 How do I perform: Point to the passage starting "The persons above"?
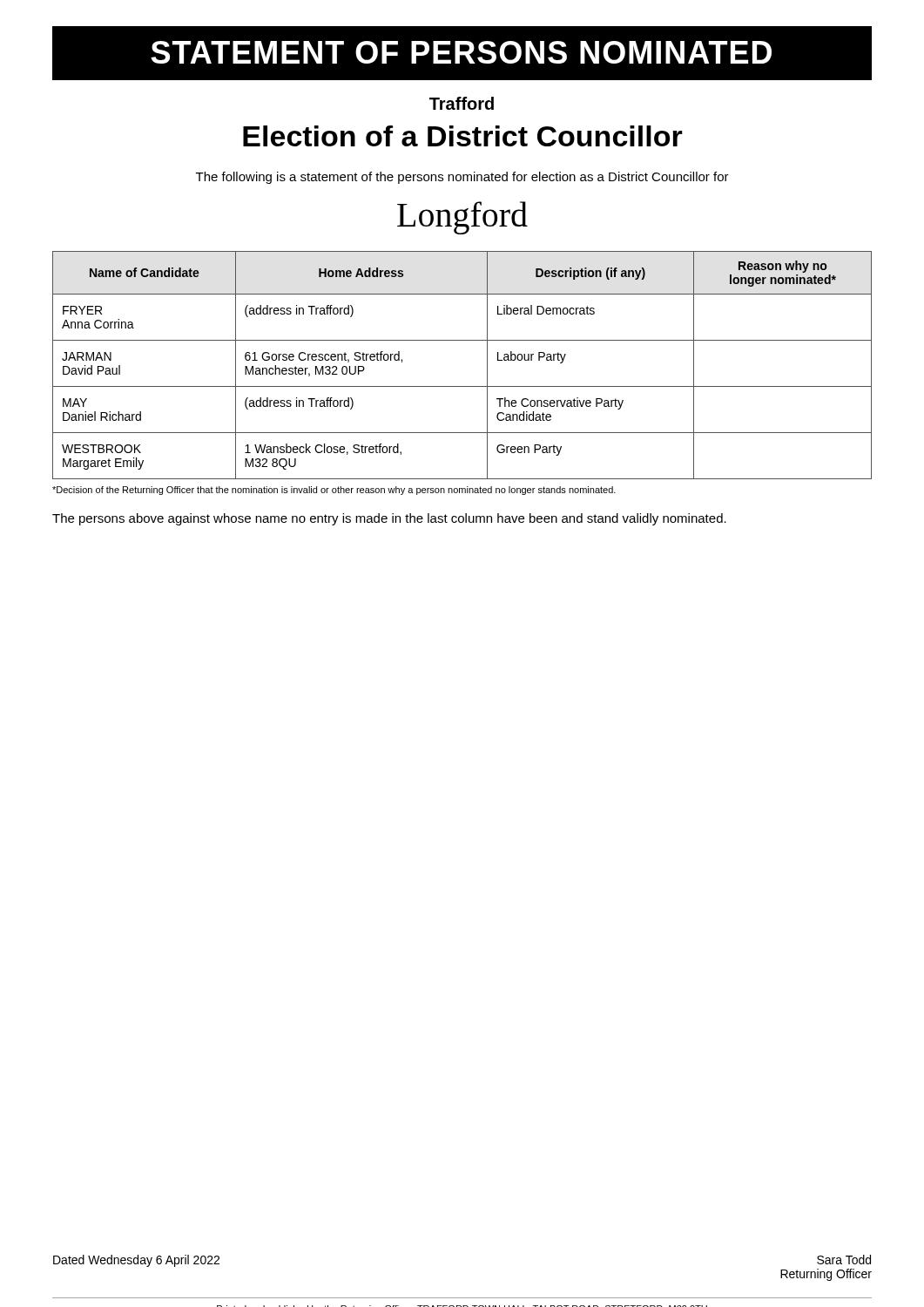tap(390, 518)
